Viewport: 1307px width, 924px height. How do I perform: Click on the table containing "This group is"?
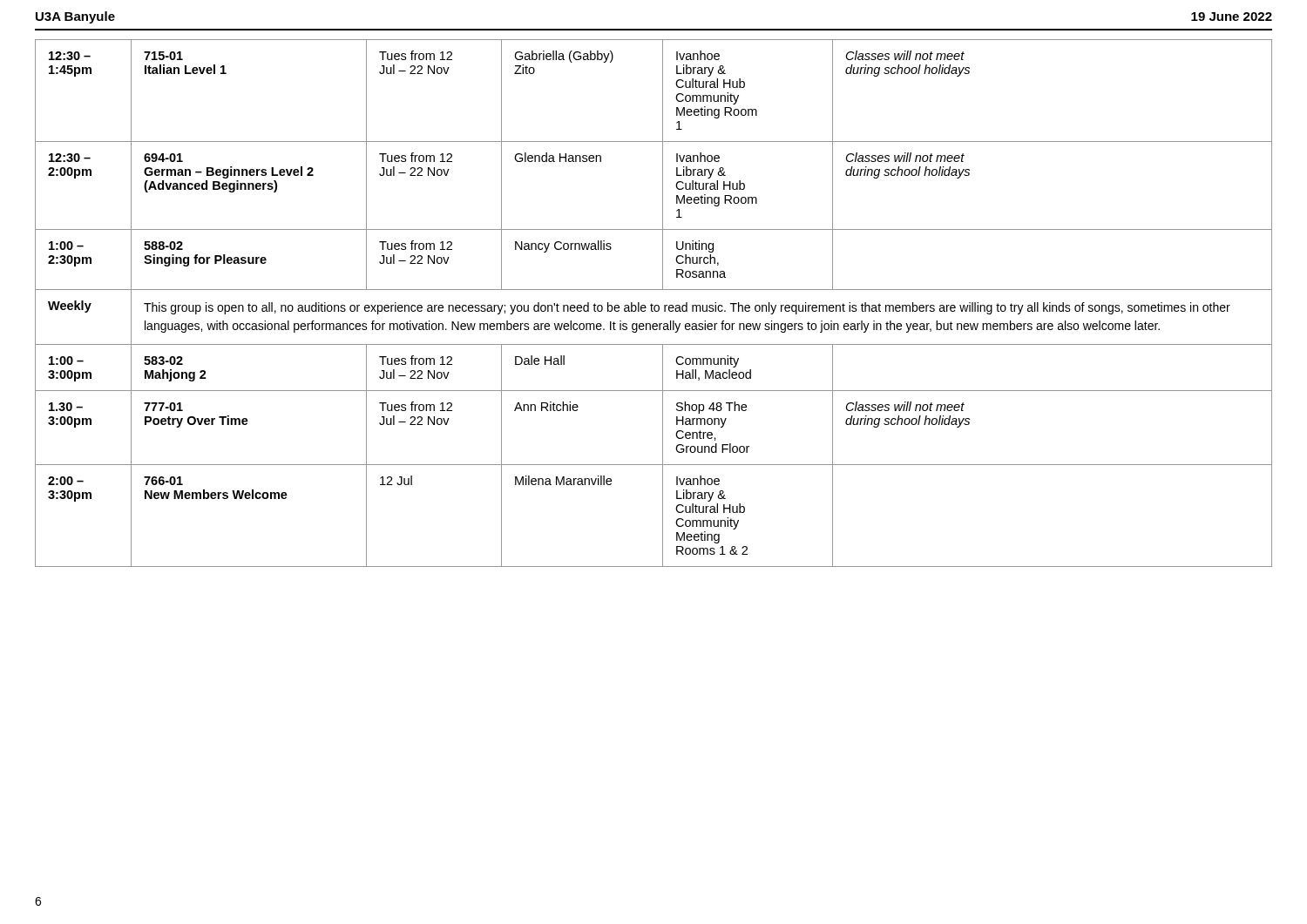(654, 303)
